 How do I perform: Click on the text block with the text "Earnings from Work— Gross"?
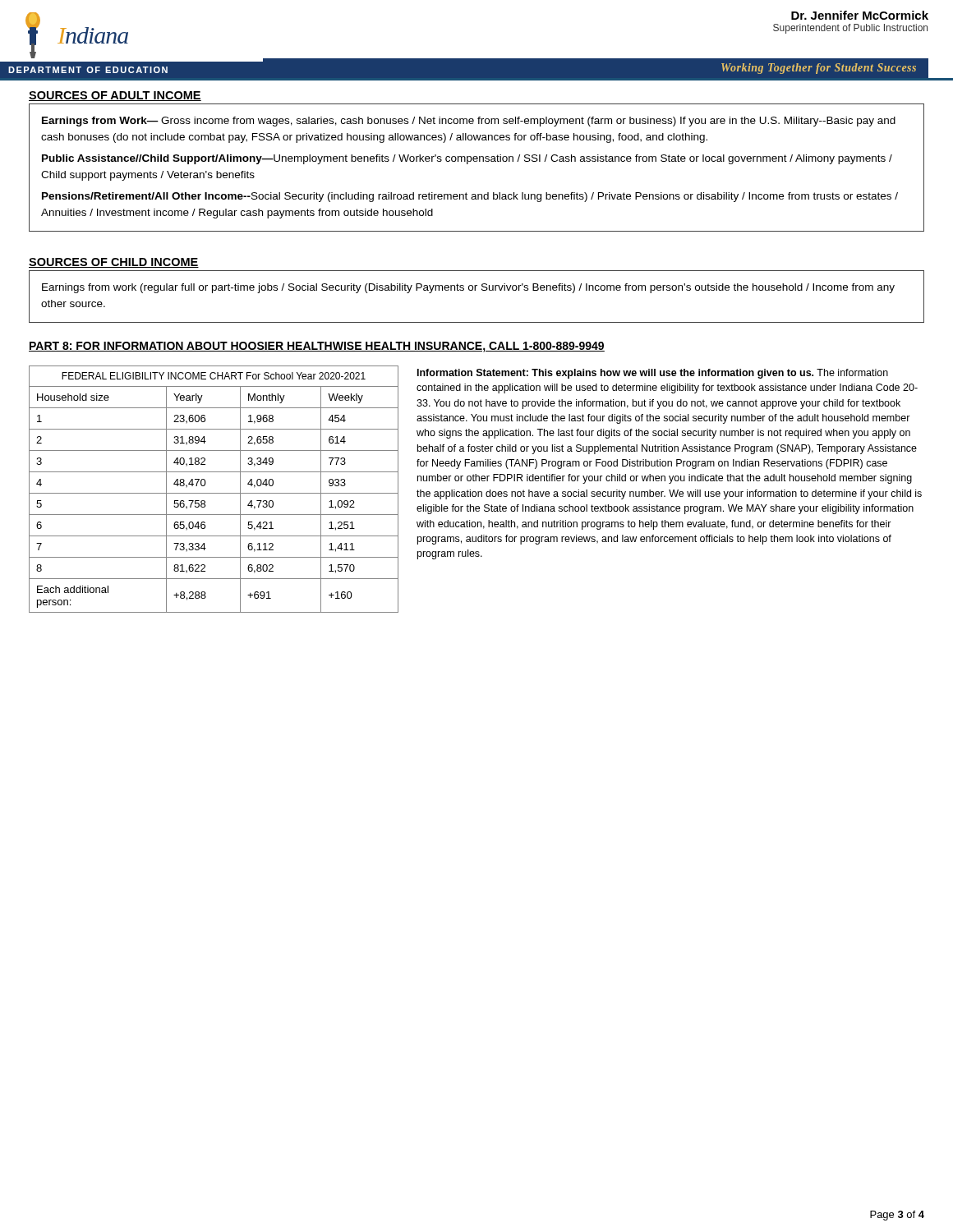[x=468, y=129]
